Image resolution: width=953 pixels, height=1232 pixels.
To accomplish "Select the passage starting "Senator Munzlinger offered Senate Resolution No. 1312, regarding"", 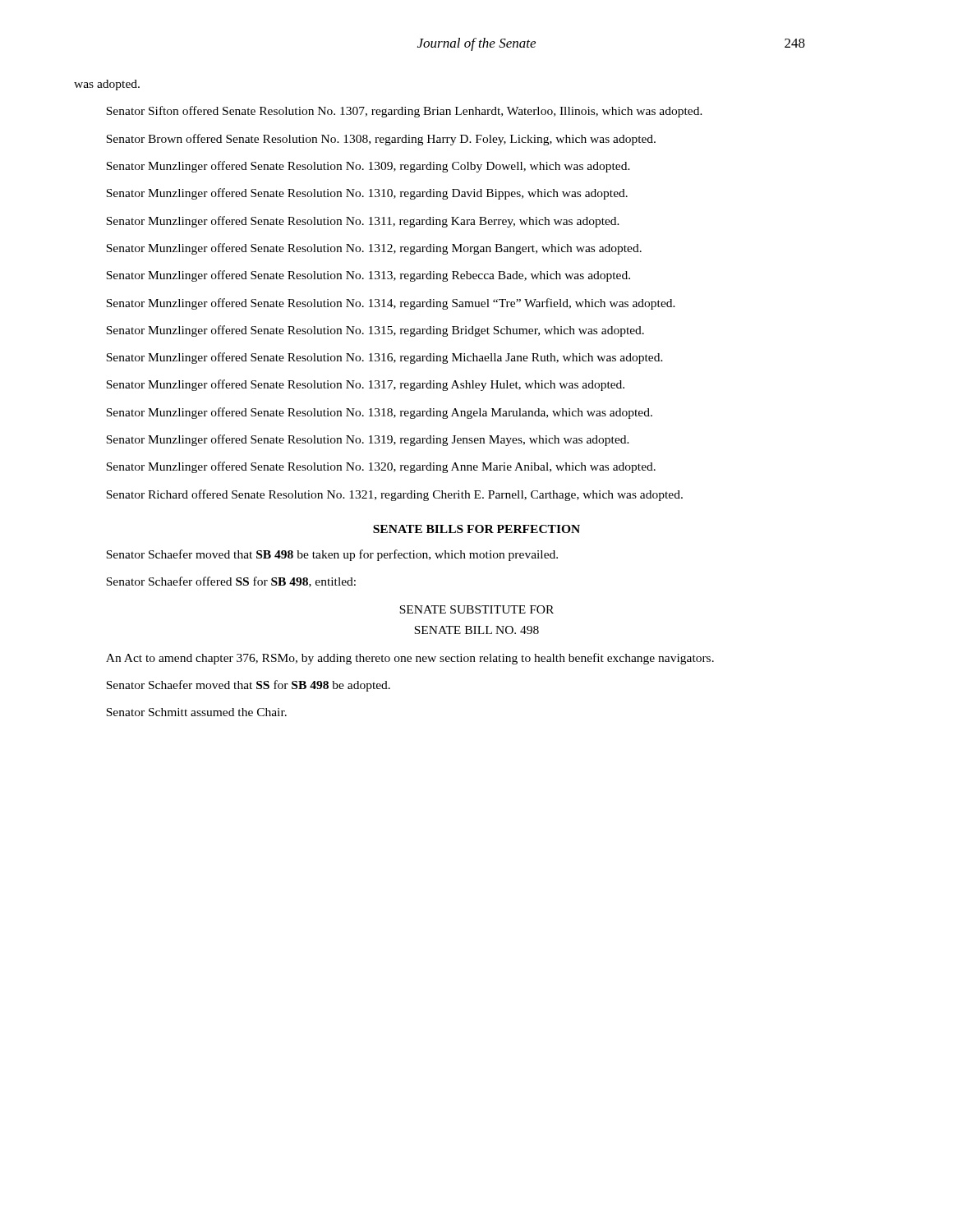I will 374,248.
